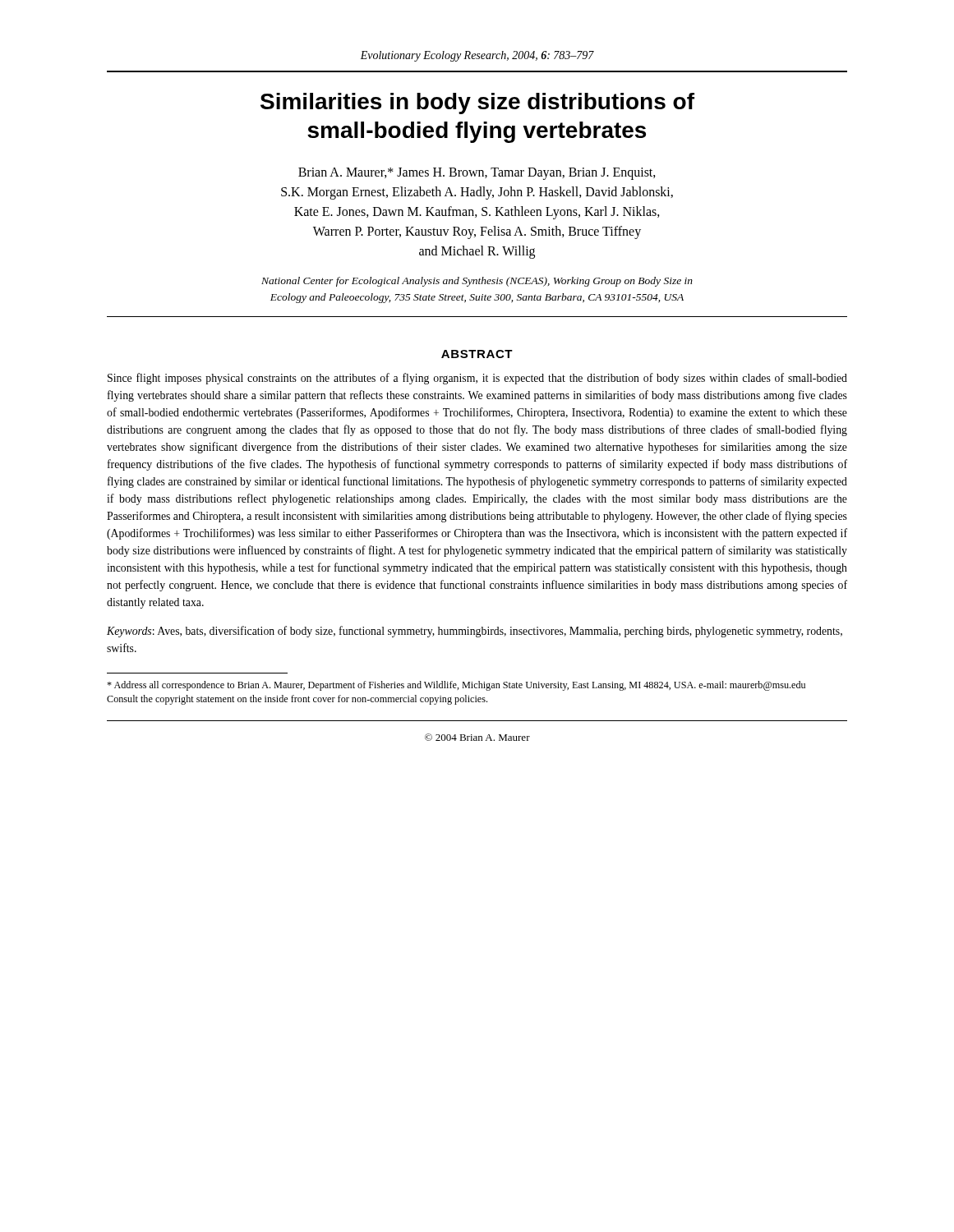Locate the footnote containing "Address all correspondence"
This screenshot has height=1232, width=954.
[456, 692]
